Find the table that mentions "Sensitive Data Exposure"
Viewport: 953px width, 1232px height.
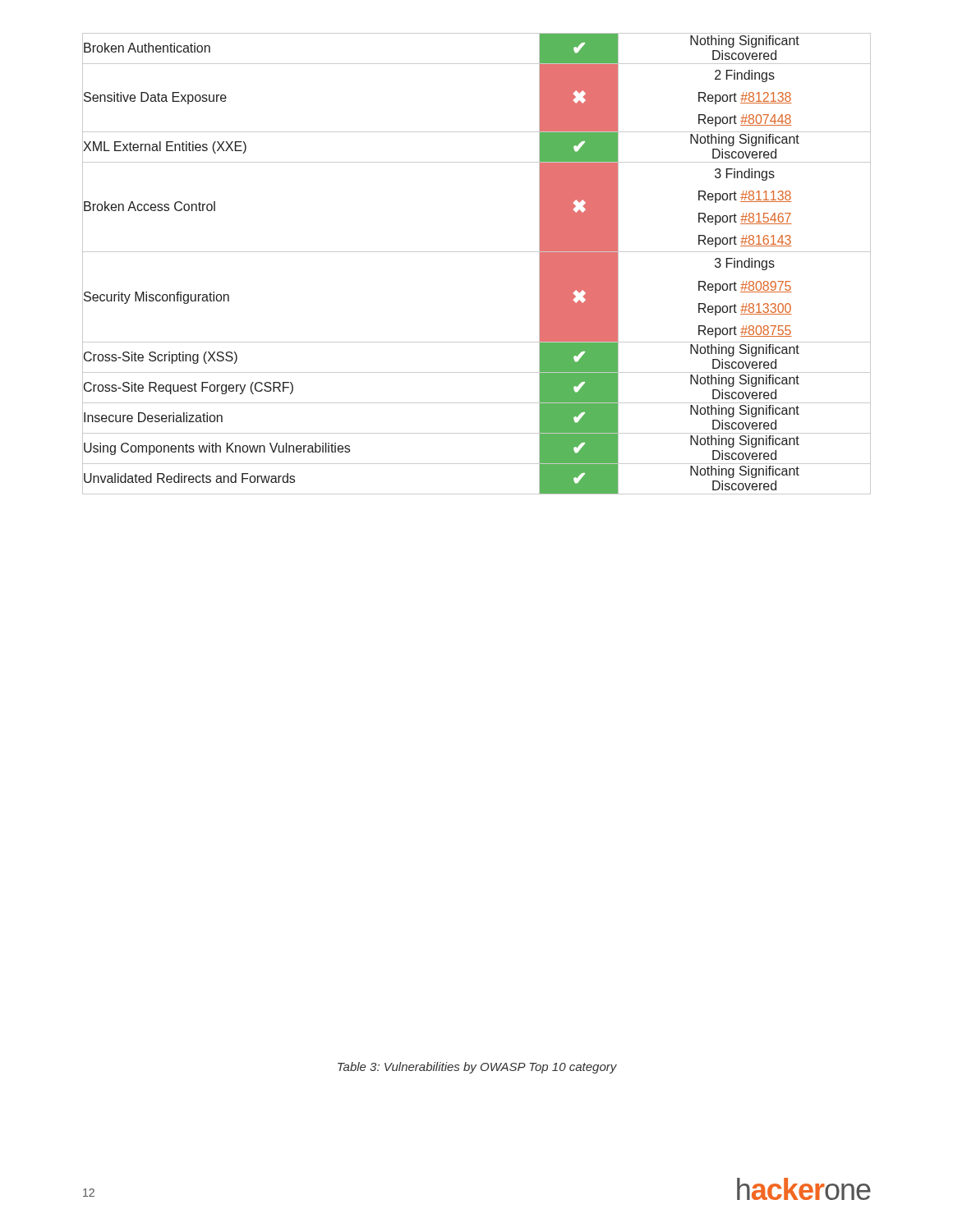coord(476,264)
